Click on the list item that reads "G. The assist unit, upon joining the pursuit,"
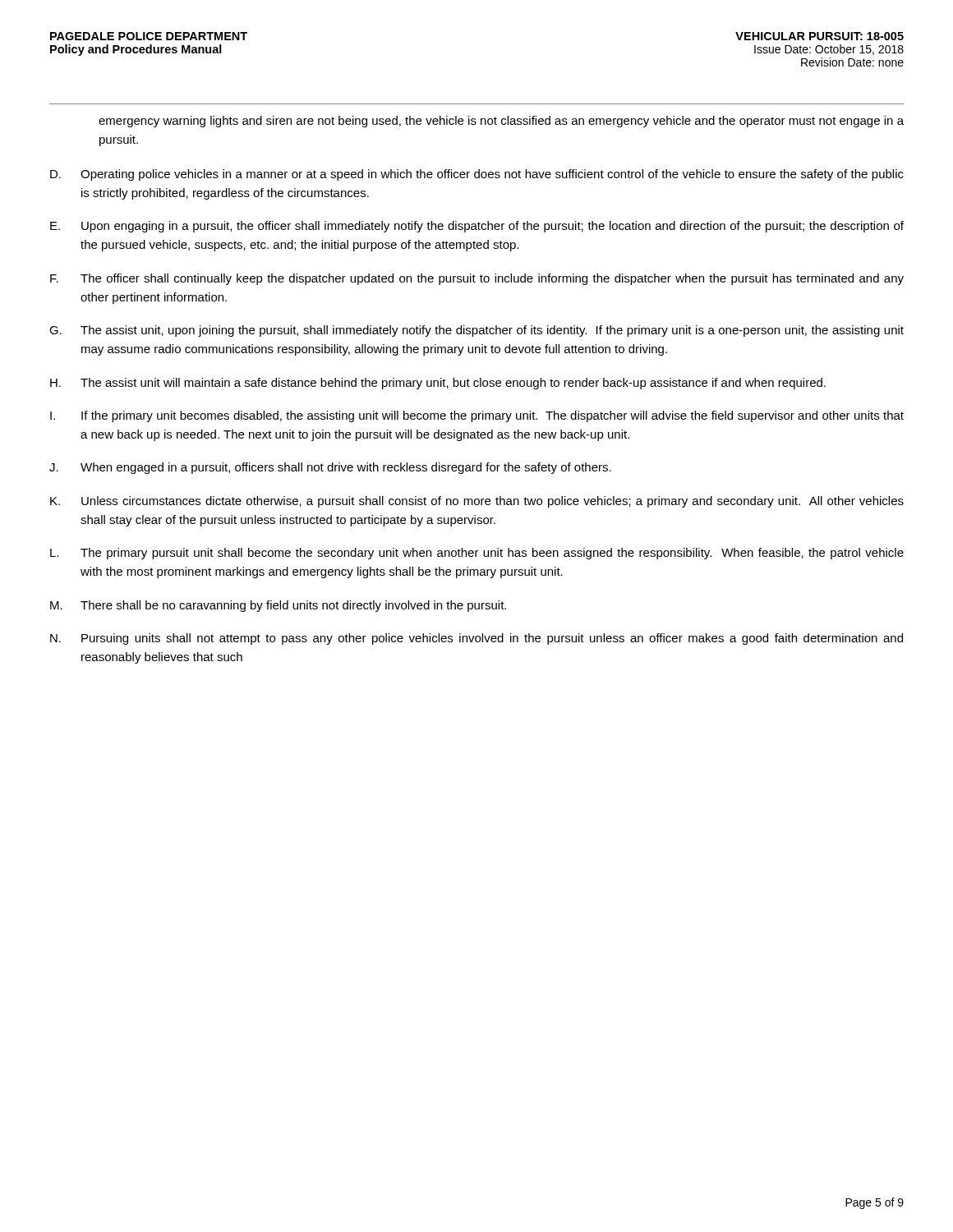 [x=476, y=339]
